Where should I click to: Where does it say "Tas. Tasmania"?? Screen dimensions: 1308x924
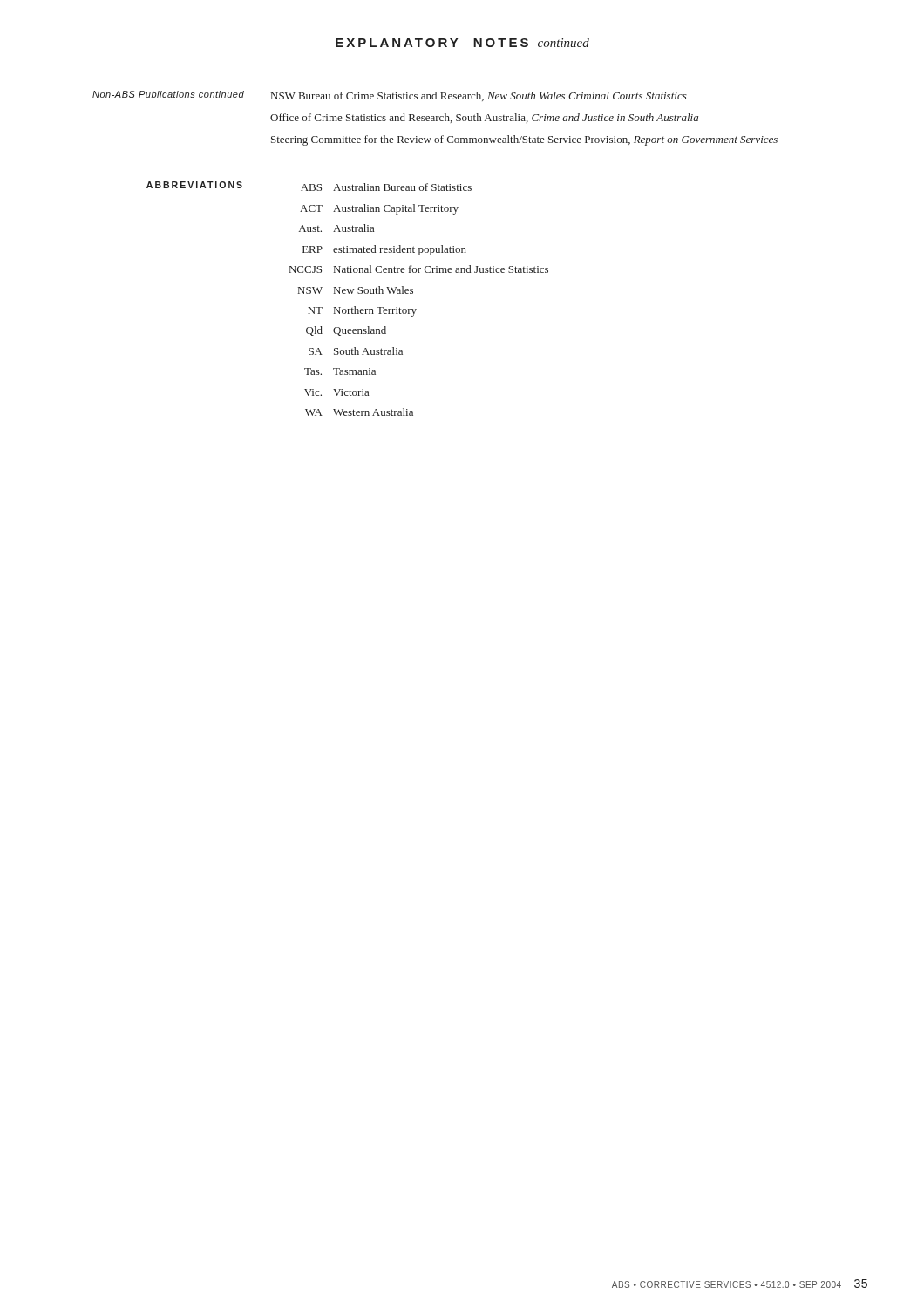click(323, 372)
